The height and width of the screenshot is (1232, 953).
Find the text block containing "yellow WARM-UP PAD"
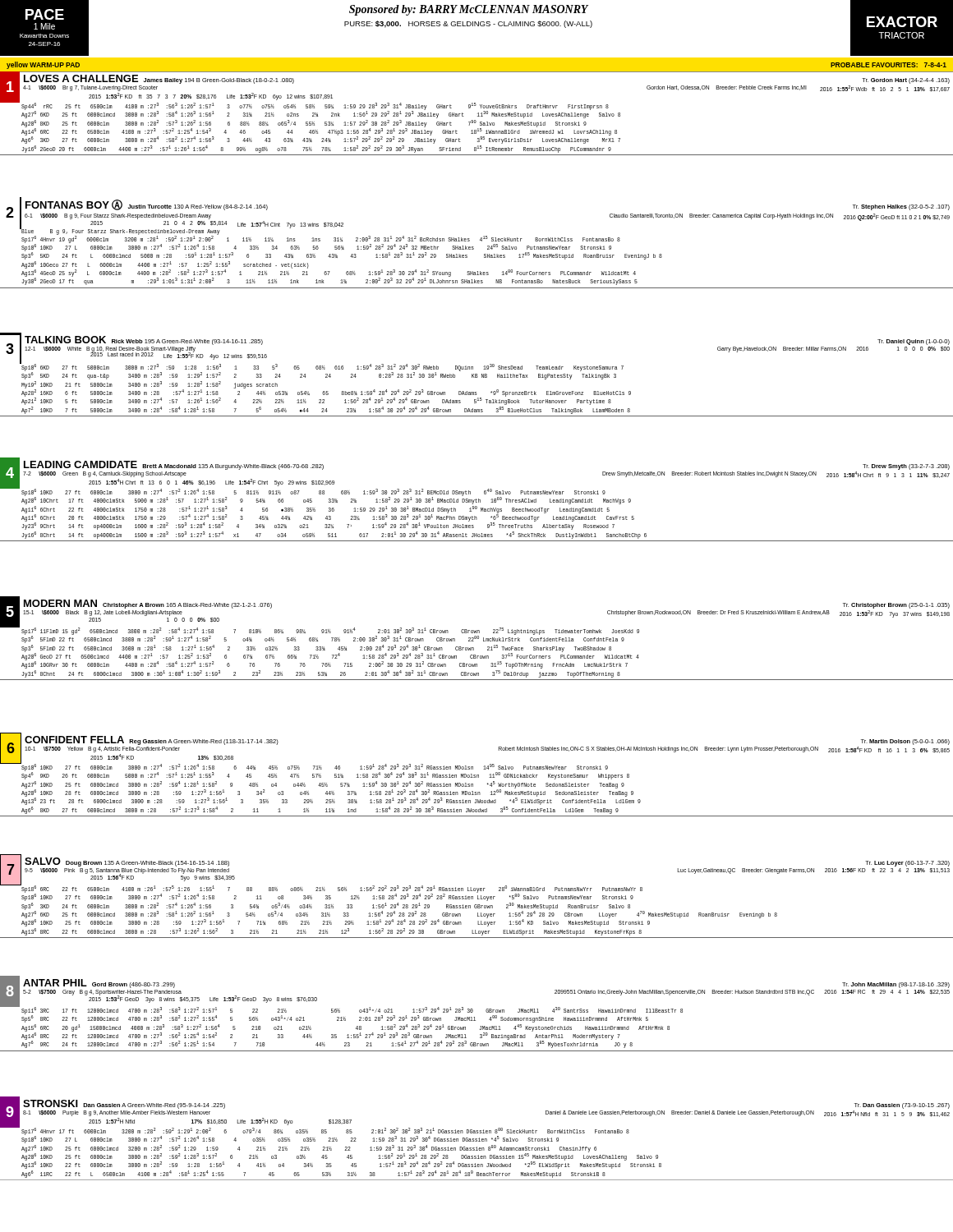[476, 64]
